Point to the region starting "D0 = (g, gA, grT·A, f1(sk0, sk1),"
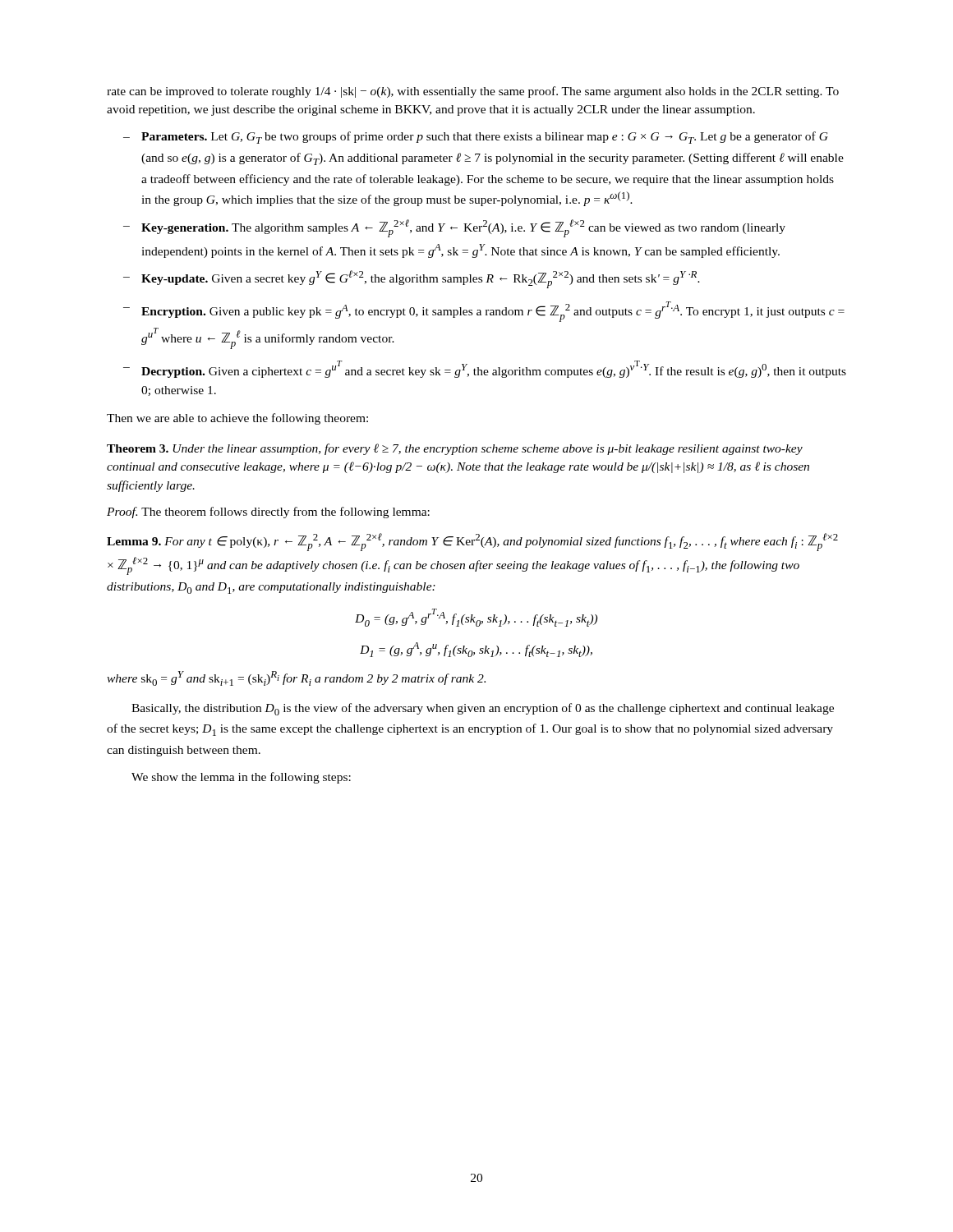Screen dimensions: 1232x953 tap(476, 617)
